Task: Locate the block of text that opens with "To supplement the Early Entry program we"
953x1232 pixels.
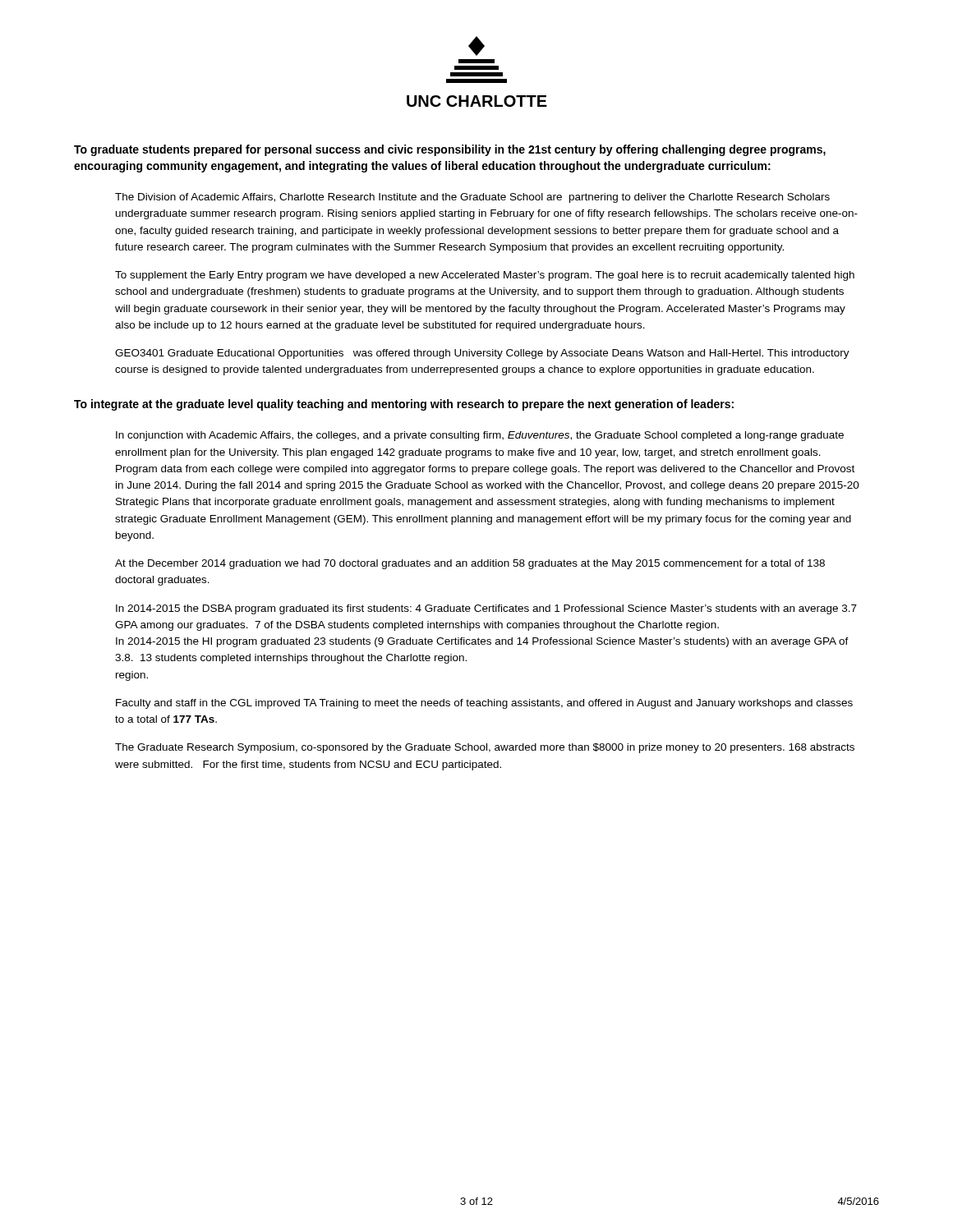Action: click(485, 300)
